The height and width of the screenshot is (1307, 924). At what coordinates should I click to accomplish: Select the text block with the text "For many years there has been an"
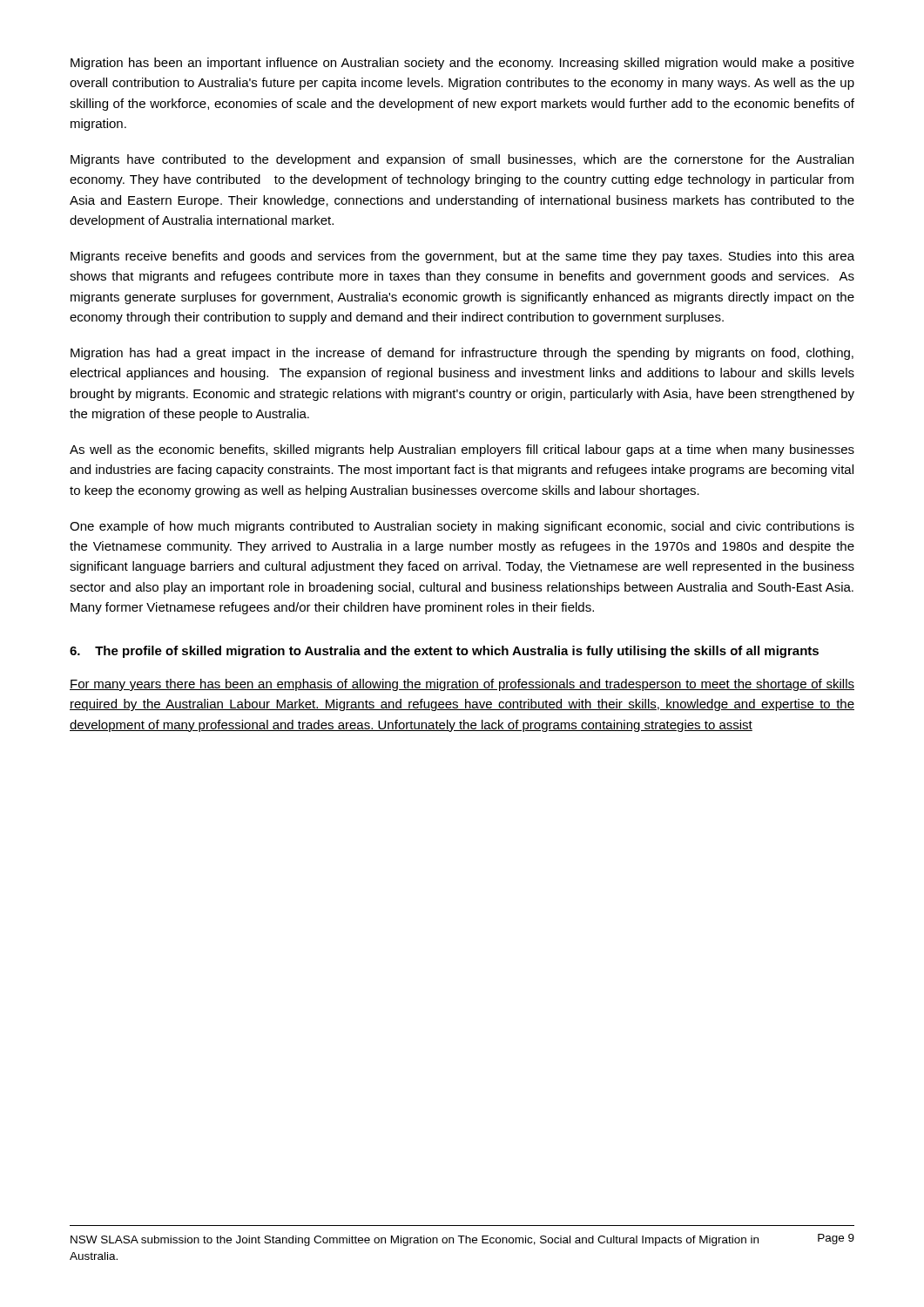tap(462, 704)
